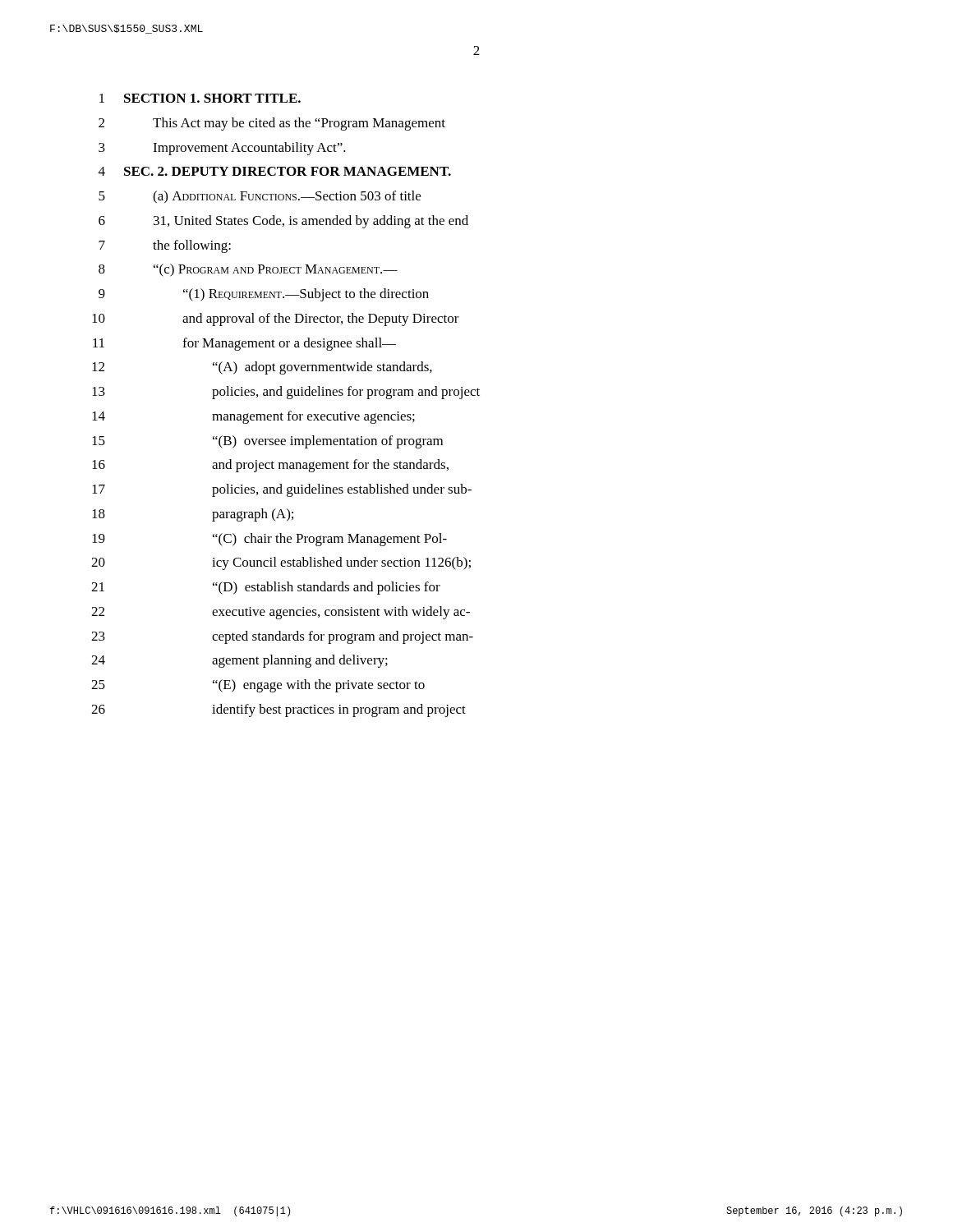This screenshot has width=953, height=1232.
Task: Locate the block of text that opens with "19 “(C) chair the Program"
Action: pos(269,540)
